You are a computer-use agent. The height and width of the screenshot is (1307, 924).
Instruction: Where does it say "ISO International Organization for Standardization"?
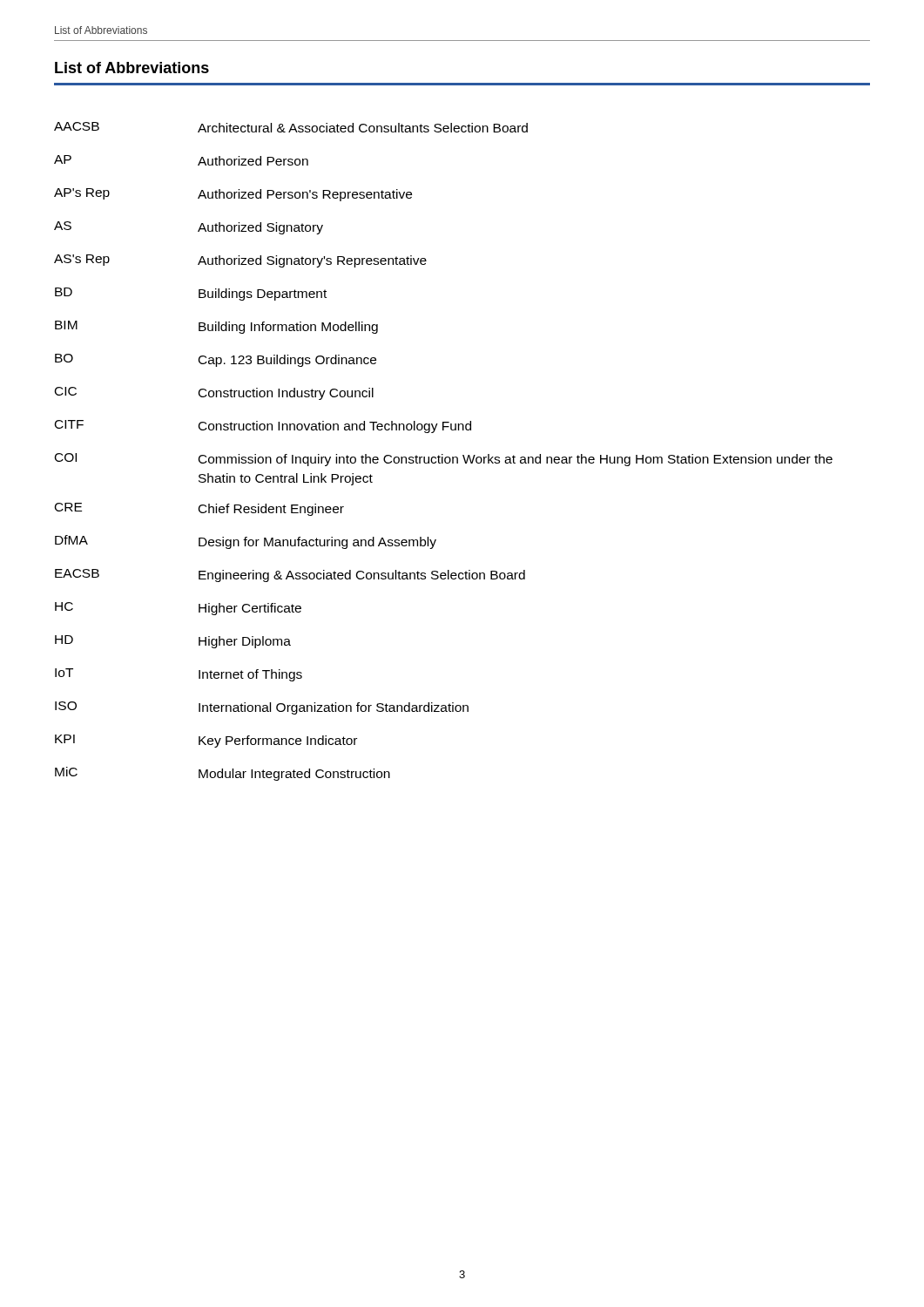(x=462, y=708)
